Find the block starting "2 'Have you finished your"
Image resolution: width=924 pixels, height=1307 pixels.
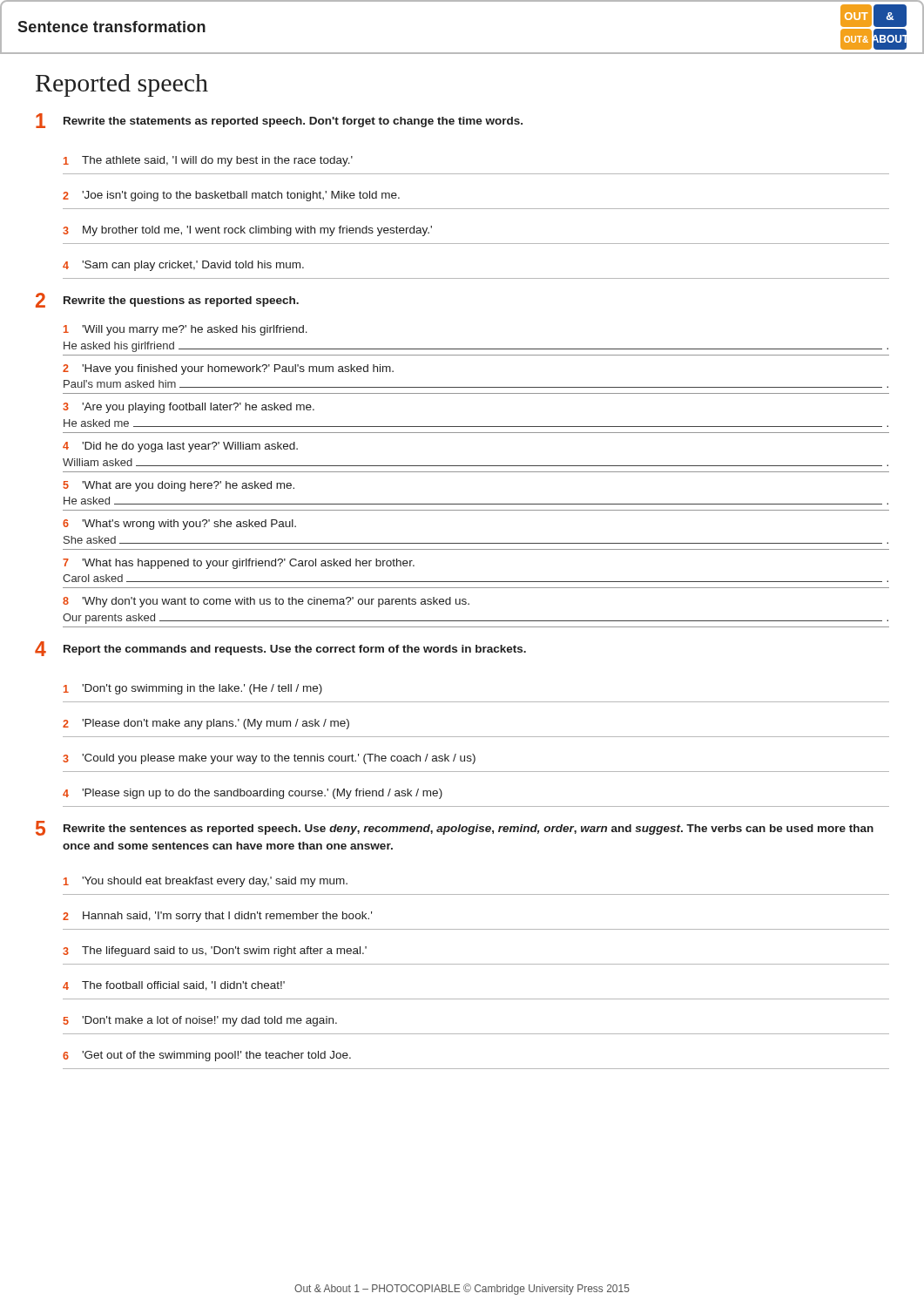476,376
